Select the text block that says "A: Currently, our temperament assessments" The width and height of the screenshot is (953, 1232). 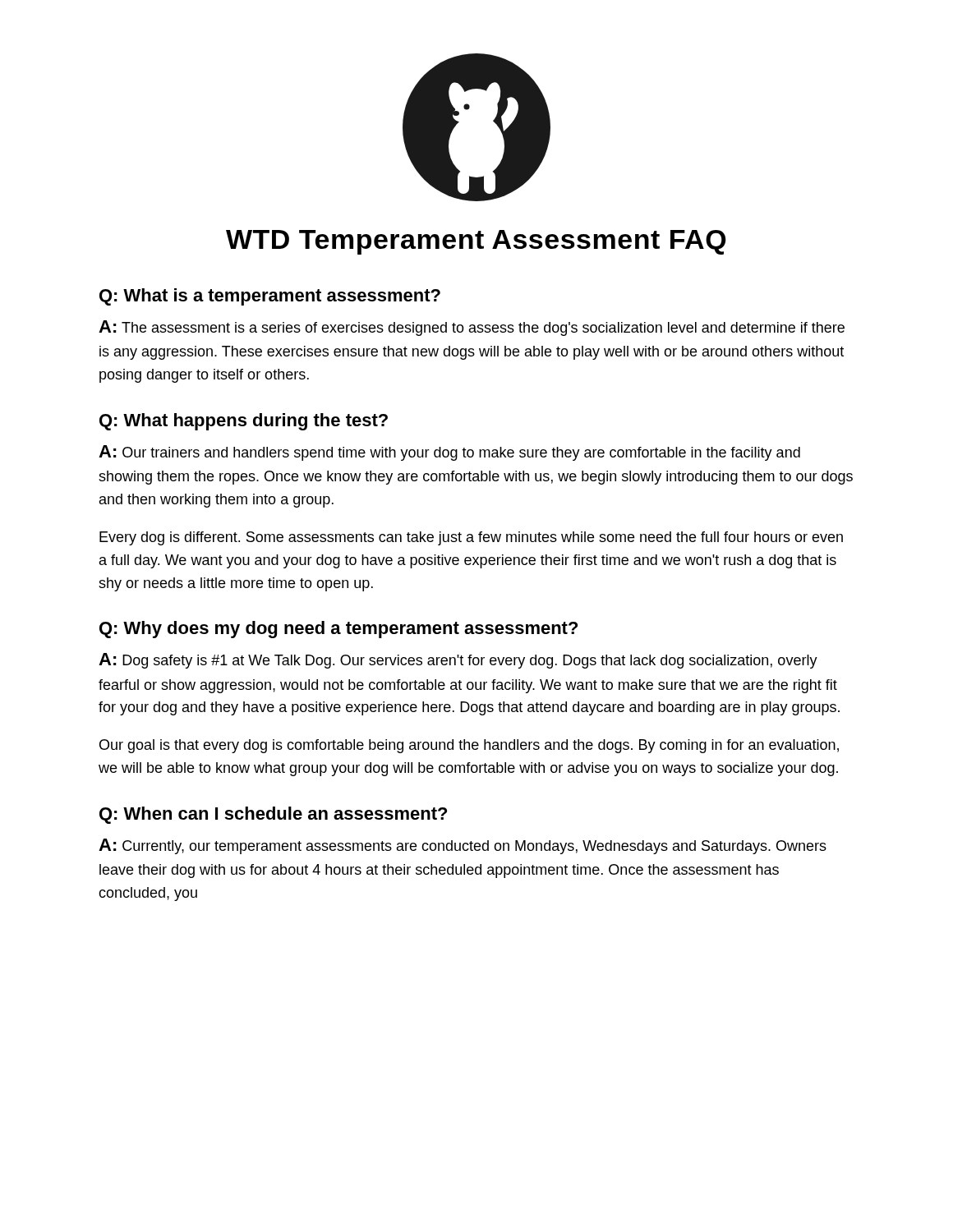pyautogui.click(x=476, y=868)
